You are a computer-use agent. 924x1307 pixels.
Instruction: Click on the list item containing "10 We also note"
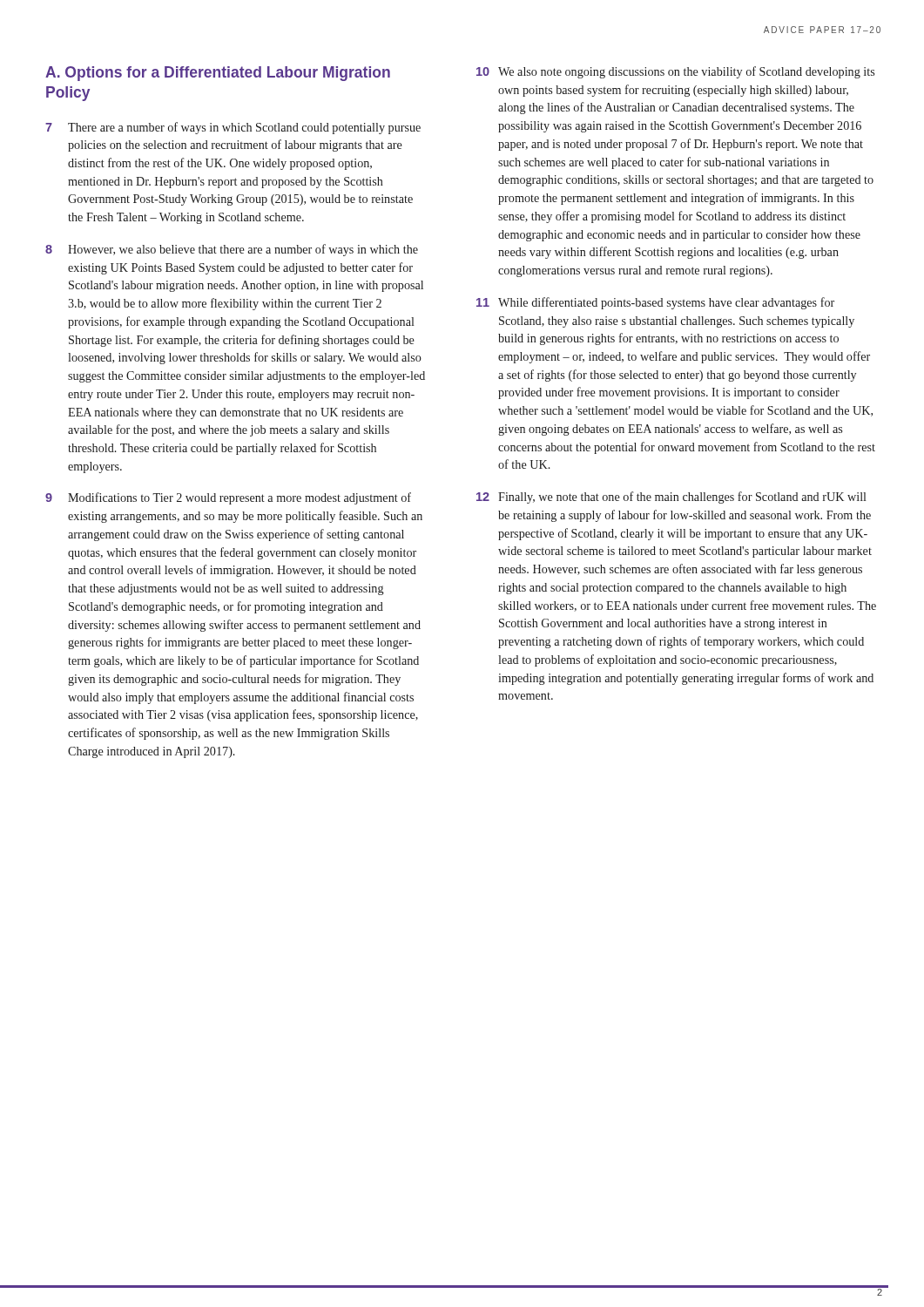[x=677, y=171]
